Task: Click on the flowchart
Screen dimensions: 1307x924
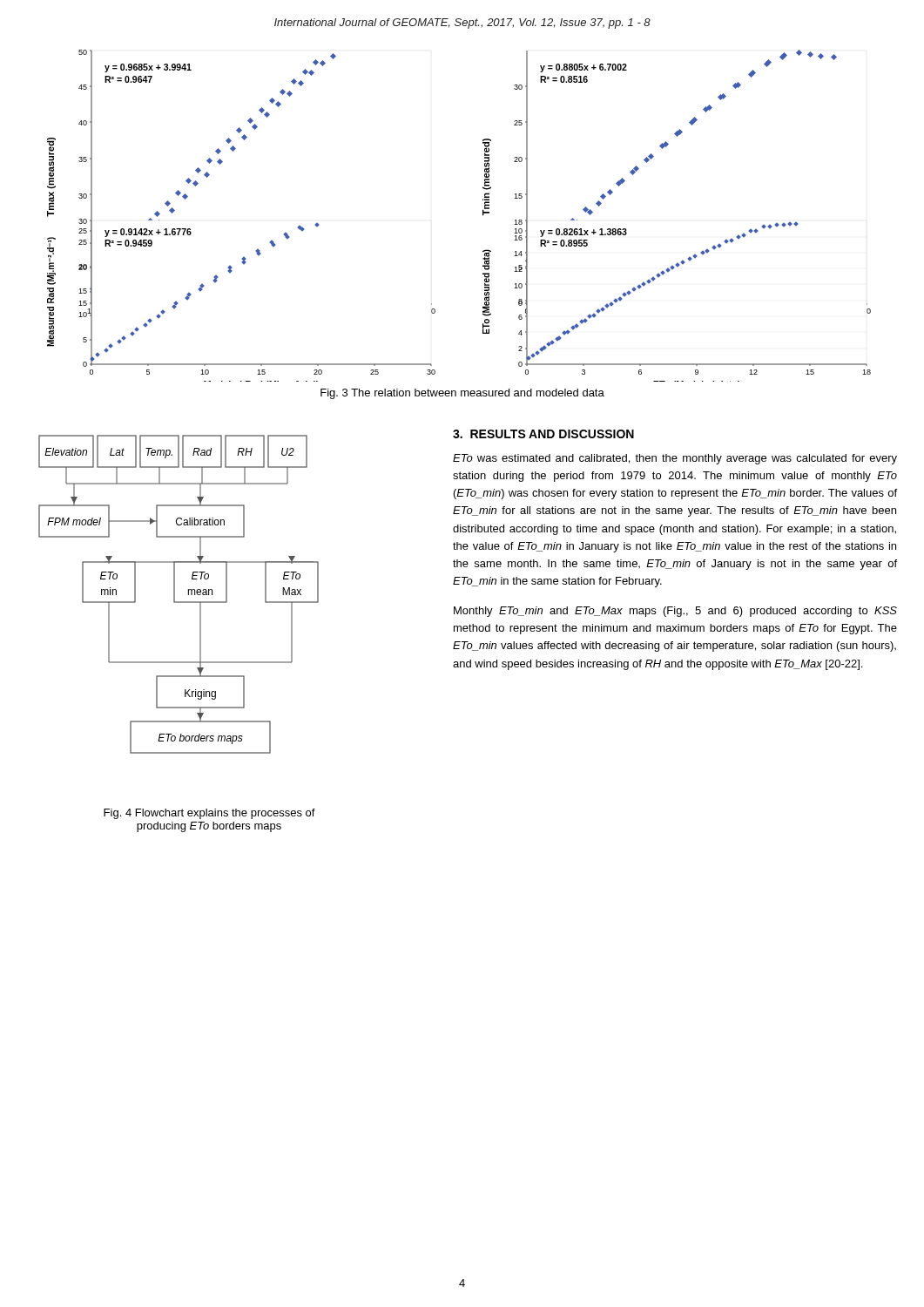Action: click(209, 614)
